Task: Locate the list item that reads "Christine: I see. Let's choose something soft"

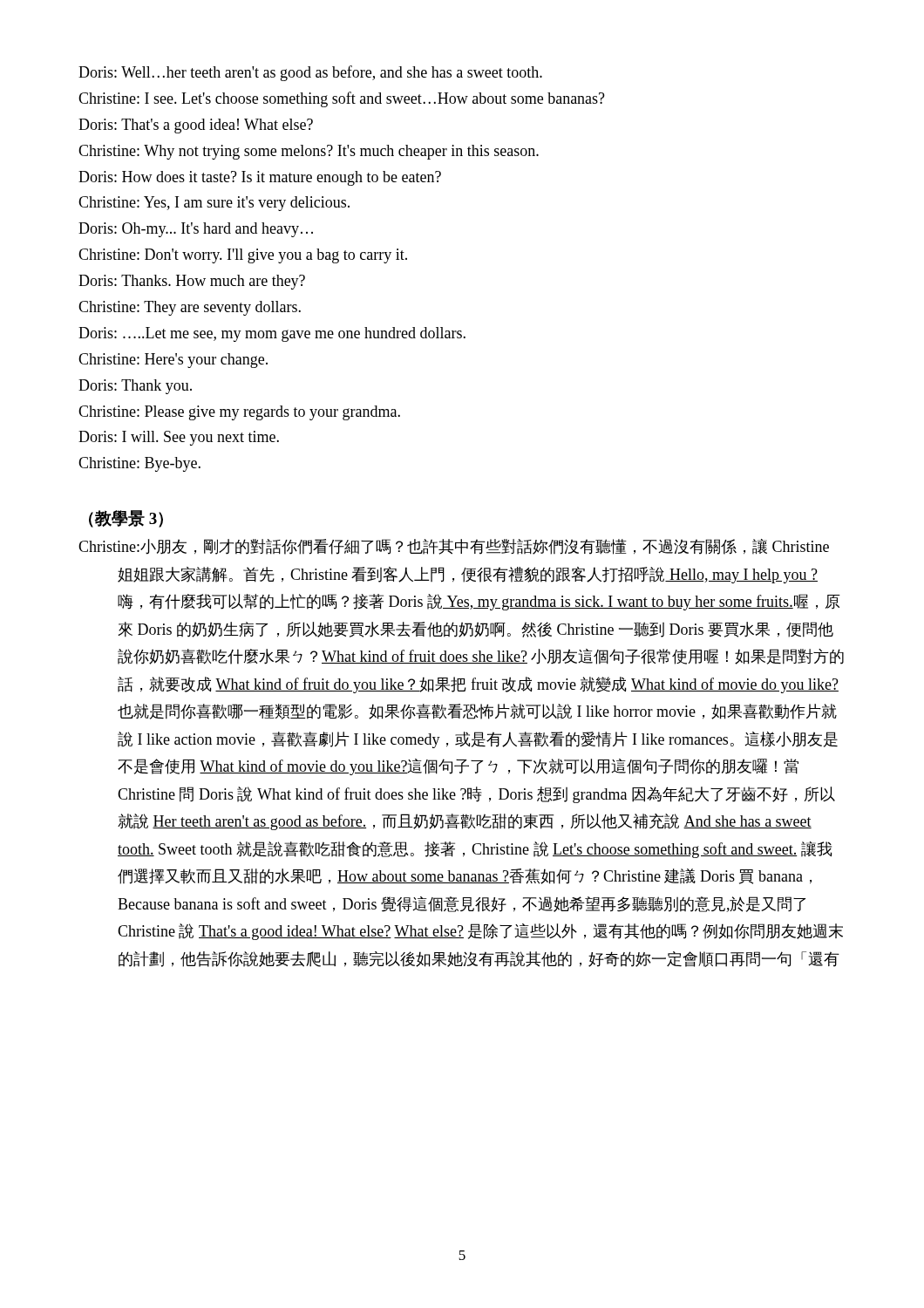Action: [x=342, y=98]
